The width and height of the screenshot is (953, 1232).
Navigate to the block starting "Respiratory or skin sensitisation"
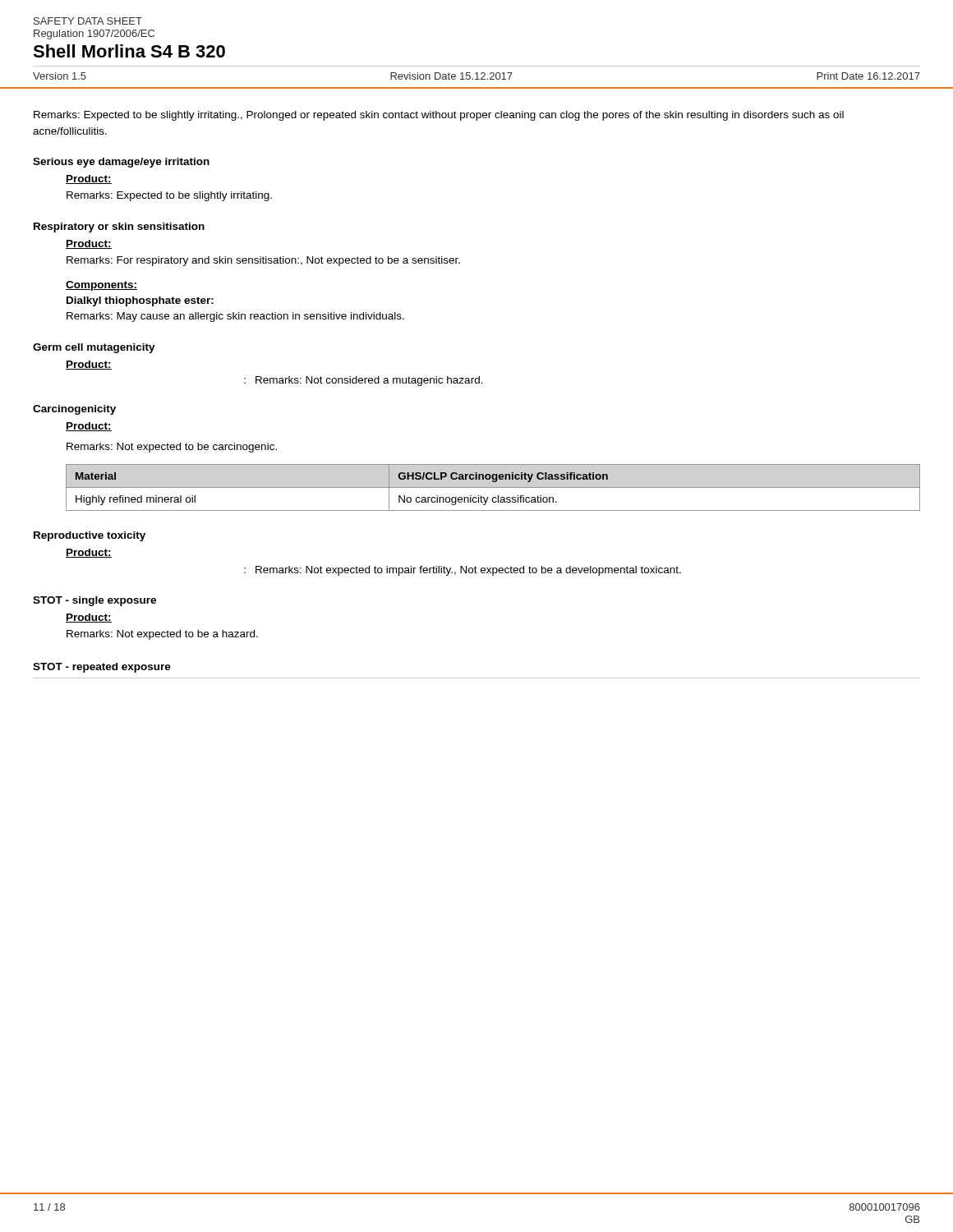point(119,226)
